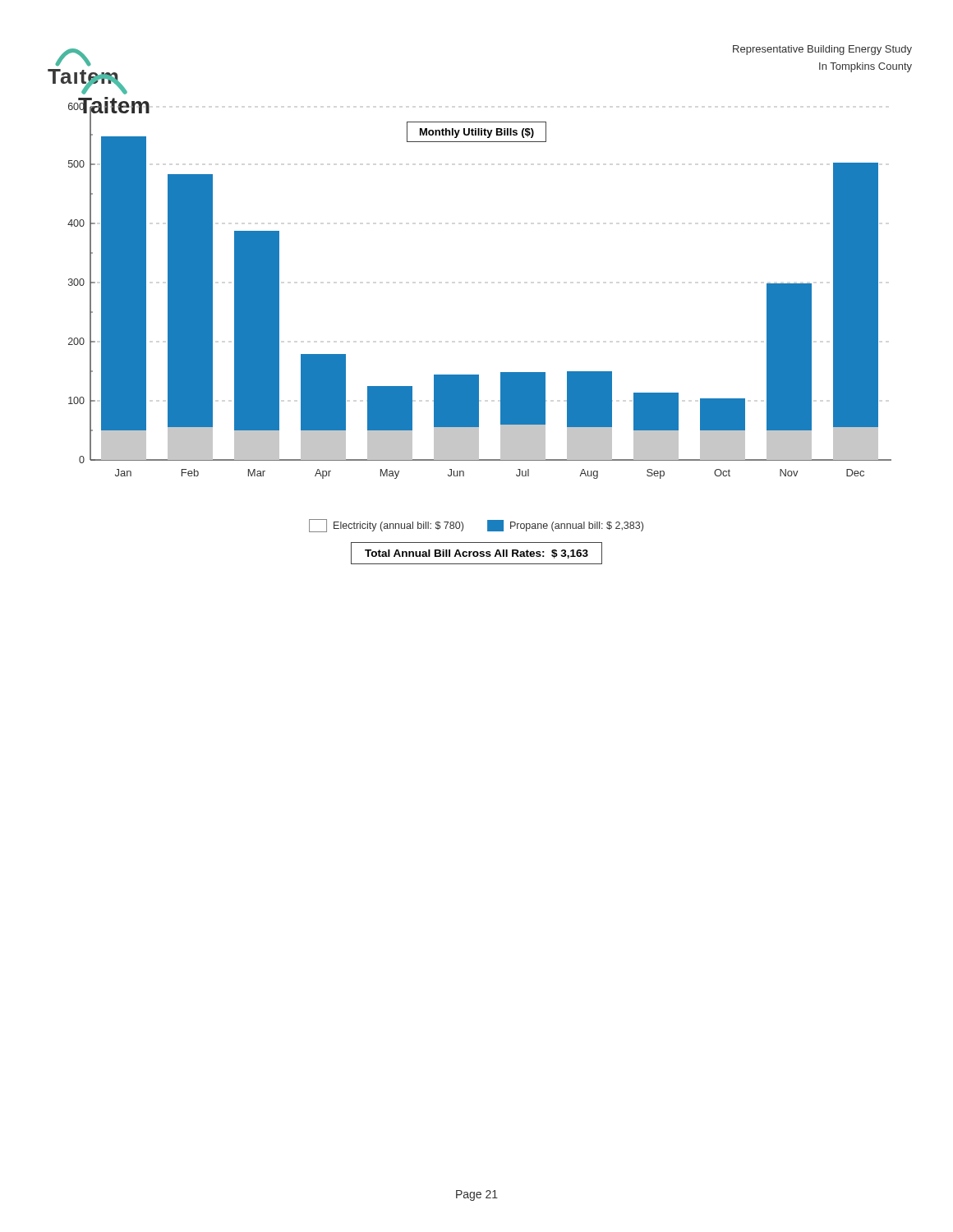953x1232 pixels.
Task: Point to "Total Annual Bill Across All Rates: $ 3,163"
Action: click(476, 553)
